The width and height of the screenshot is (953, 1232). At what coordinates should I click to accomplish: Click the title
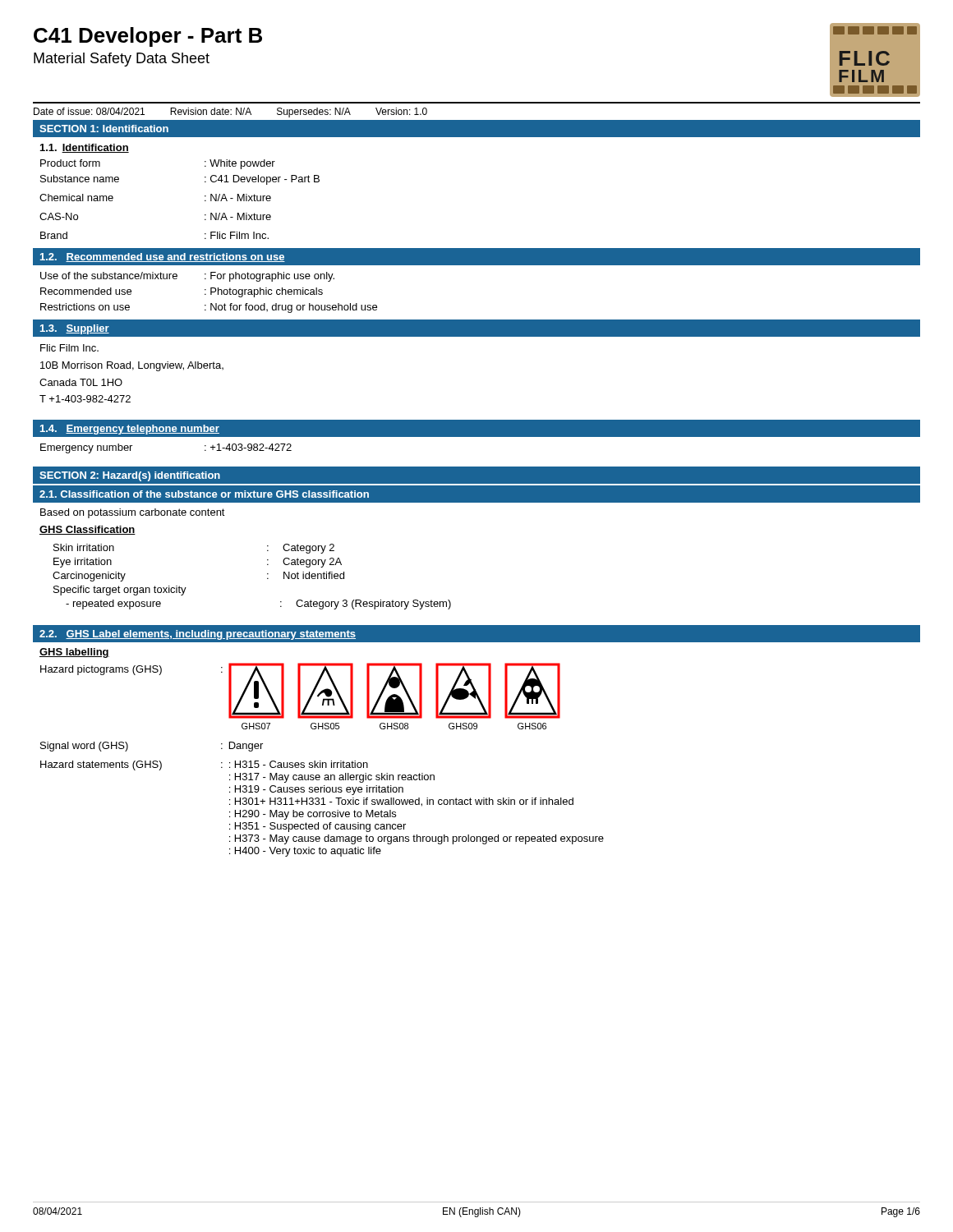pyautogui.click(x=148, y=36)
